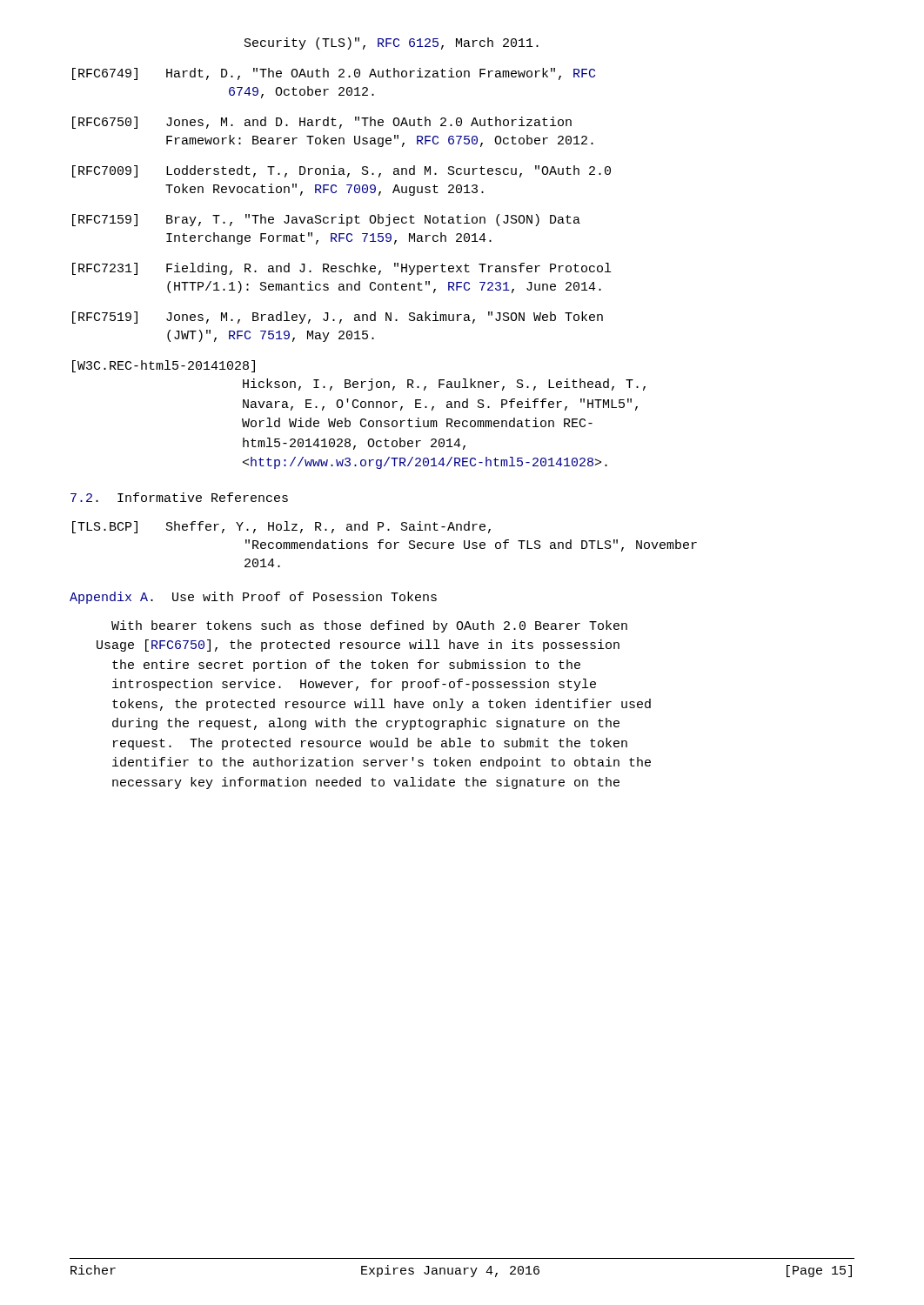Click the passage that begins "Security (TLS)", RFC 6125, March"
Screen dimensions: 1305x924
[x=392, y=44]
